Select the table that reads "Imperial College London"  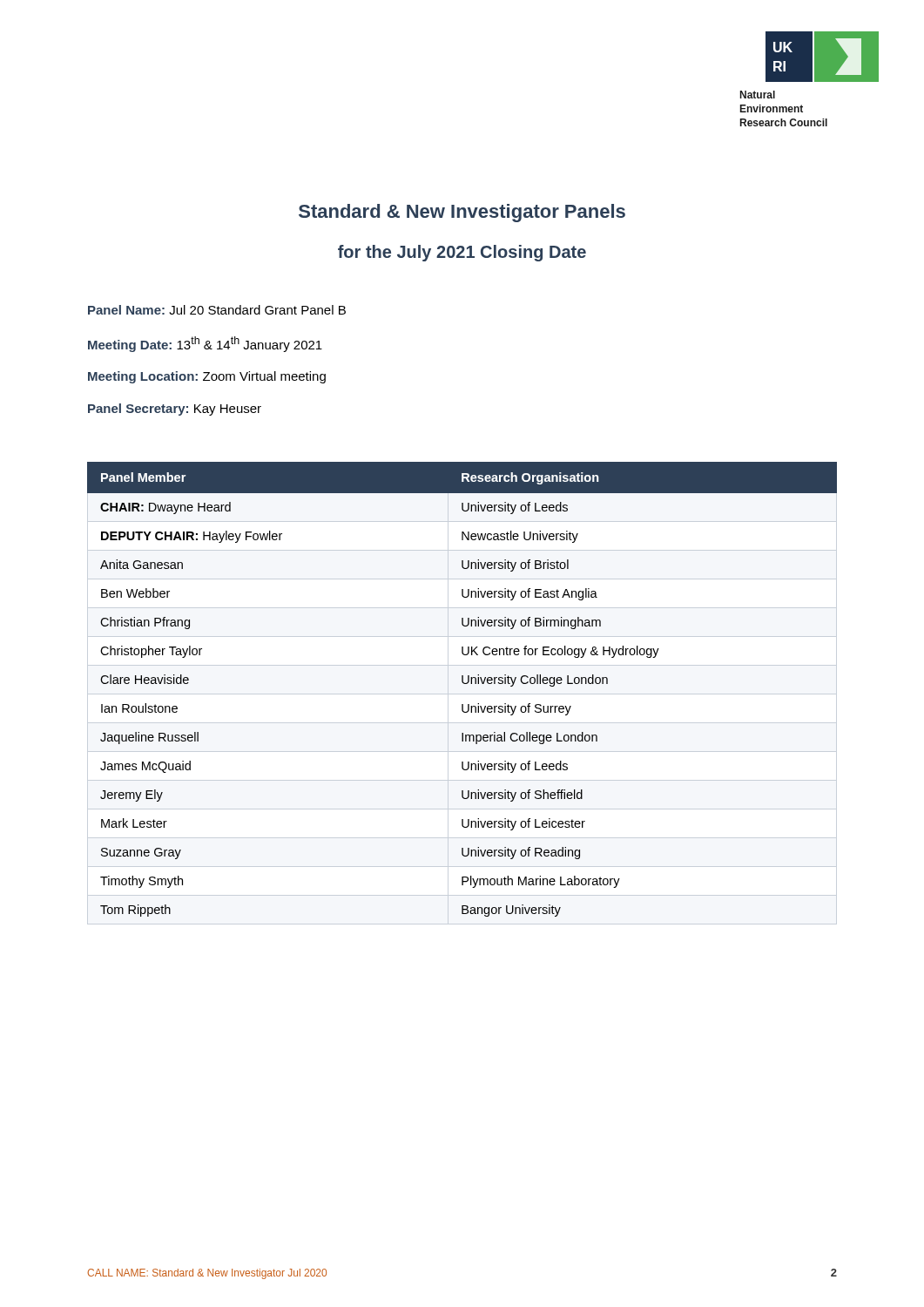coord(462,693)
